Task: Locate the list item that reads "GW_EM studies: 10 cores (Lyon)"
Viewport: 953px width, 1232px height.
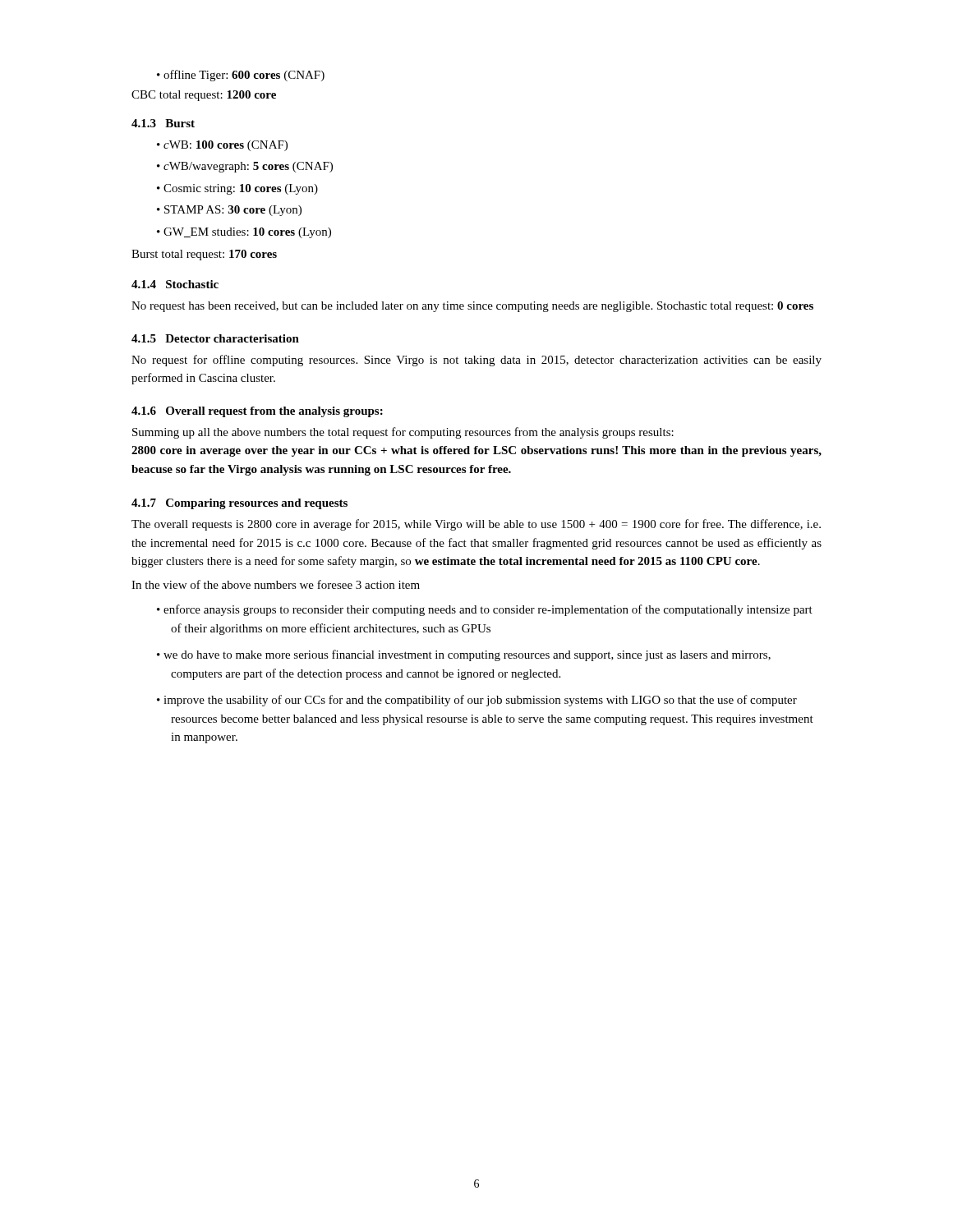Action: (248, 231)
